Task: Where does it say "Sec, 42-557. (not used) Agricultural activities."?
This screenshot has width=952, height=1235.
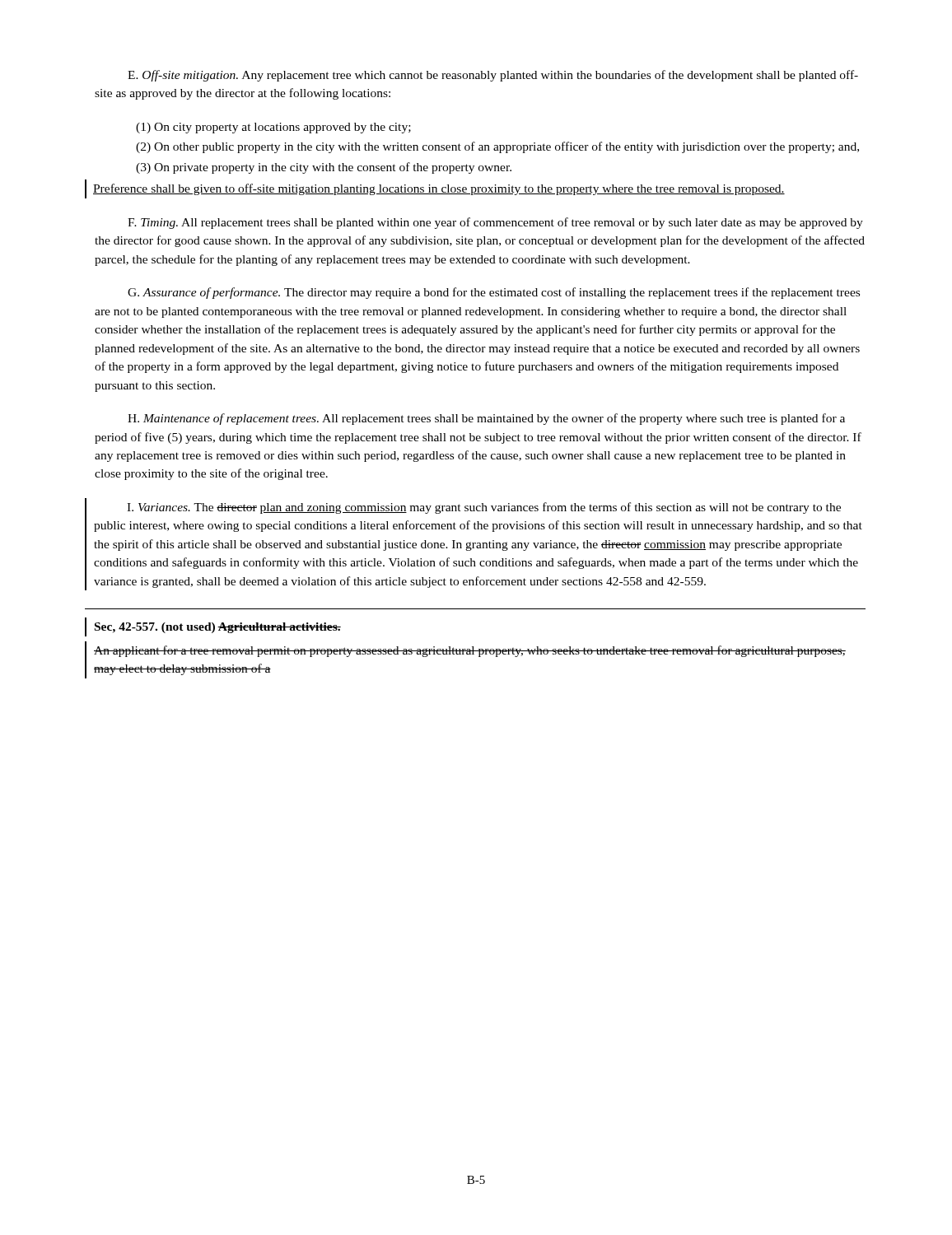Action: tap(217, 626)
